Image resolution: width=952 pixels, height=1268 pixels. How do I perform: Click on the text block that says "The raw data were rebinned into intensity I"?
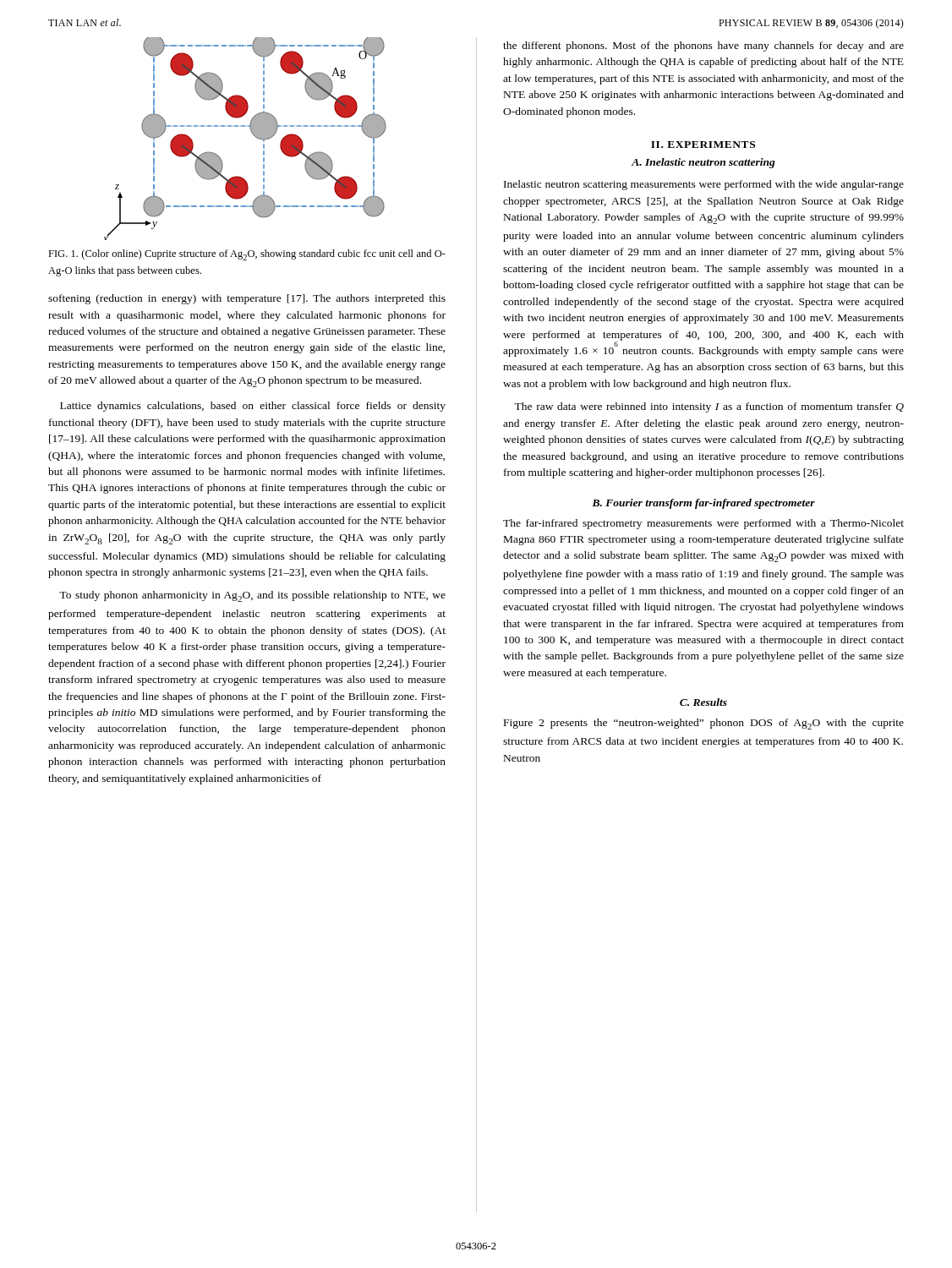pos(703,439)
